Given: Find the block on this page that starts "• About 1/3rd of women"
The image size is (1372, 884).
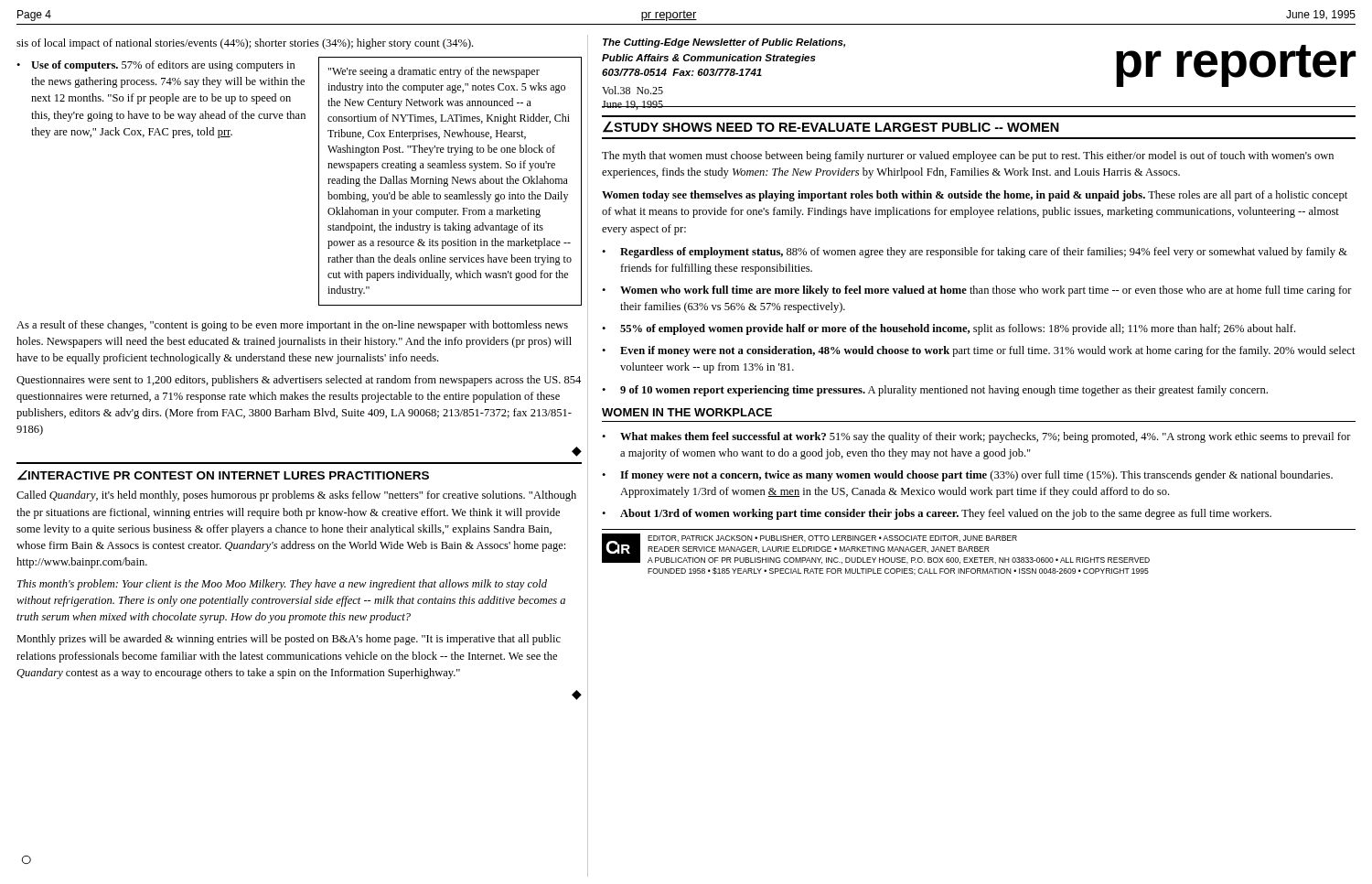Looking at the screenshot, I should [x=937, y=514].
